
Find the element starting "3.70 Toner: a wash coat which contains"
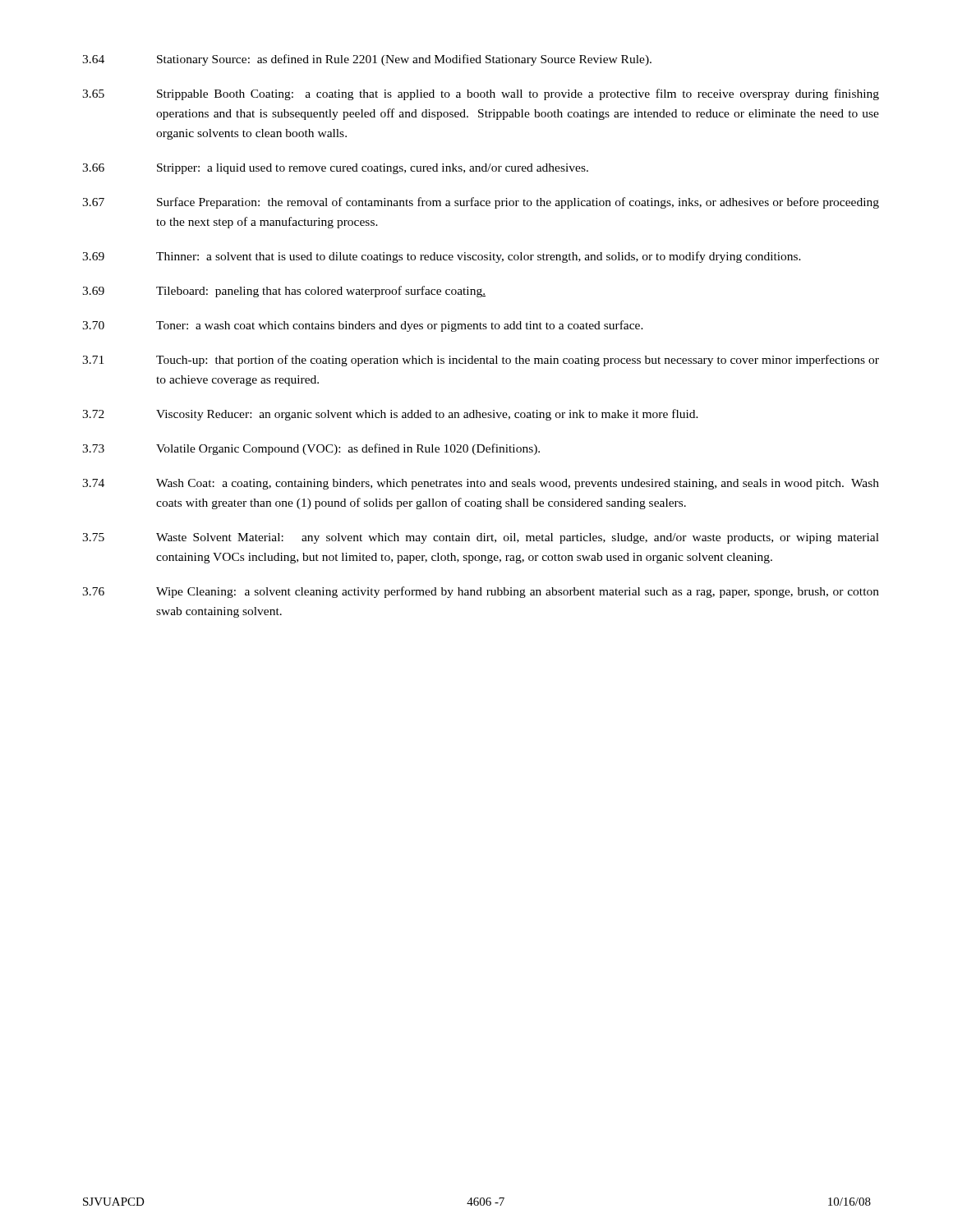[481, 325]
